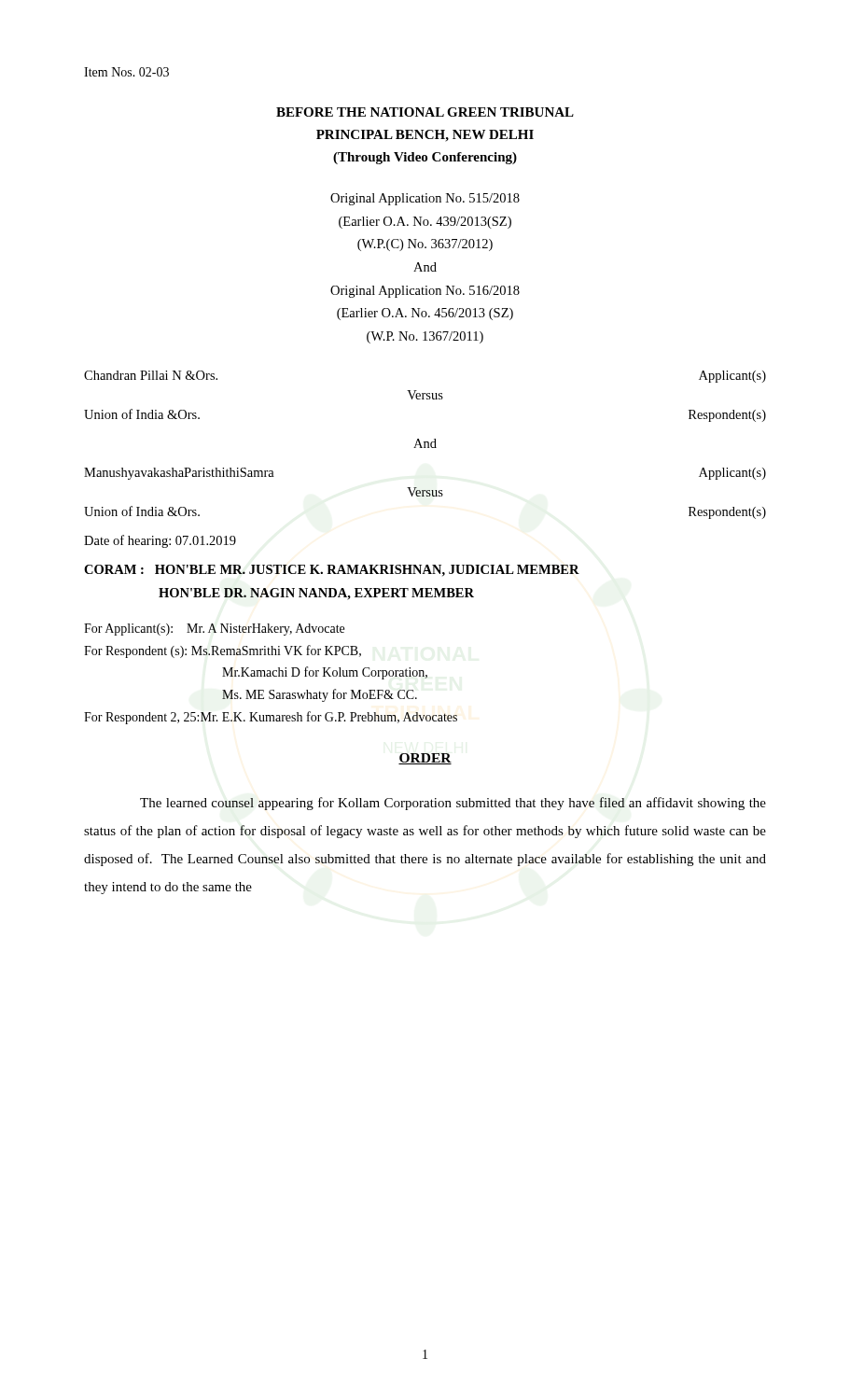Screen dimensions: 1400x850
Task: Point to the block beginning "The learned counsel appearing"
Action: coord(425,844)
